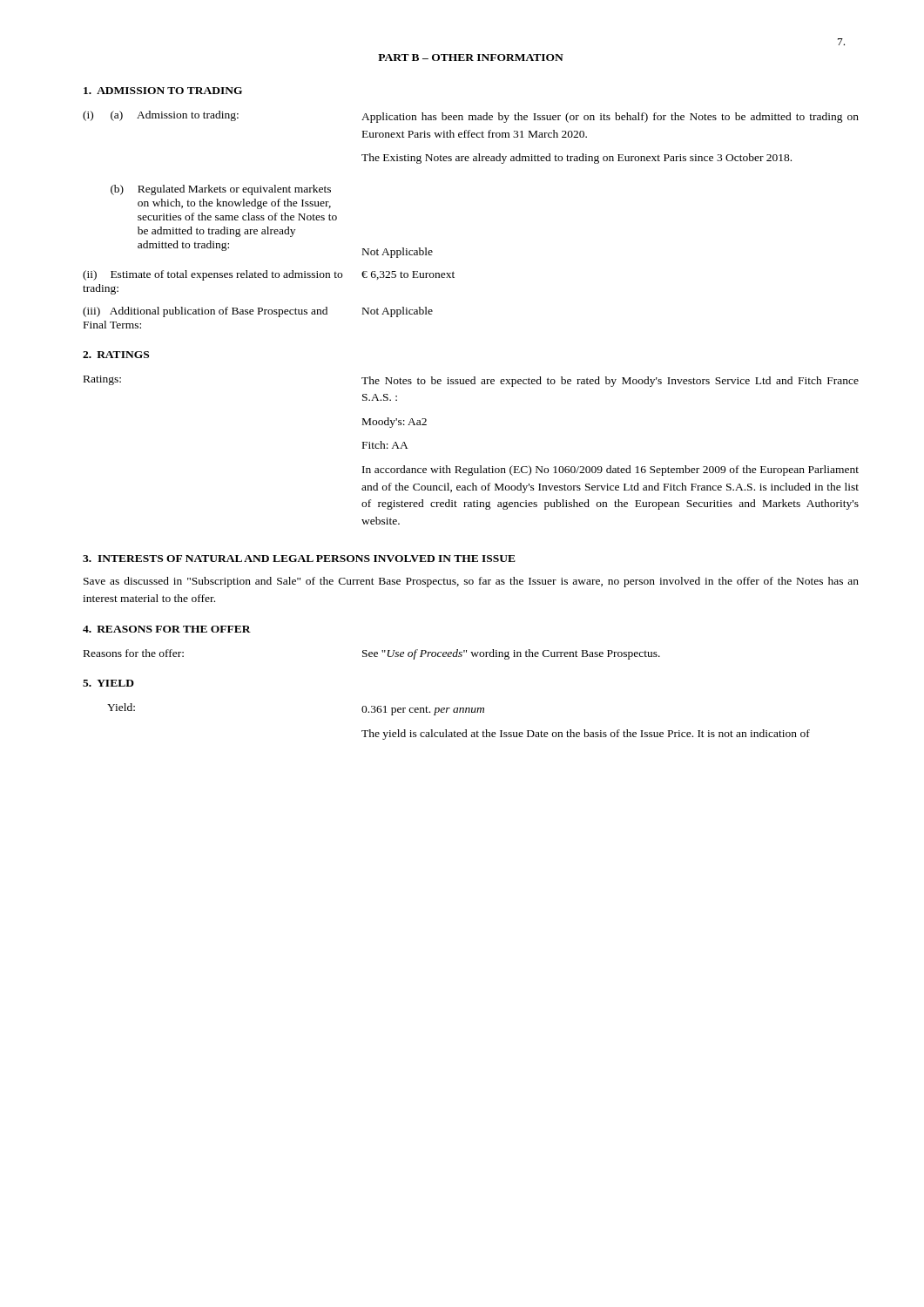Point to the text starting "5. YIELD"

(x=108, y=683)
